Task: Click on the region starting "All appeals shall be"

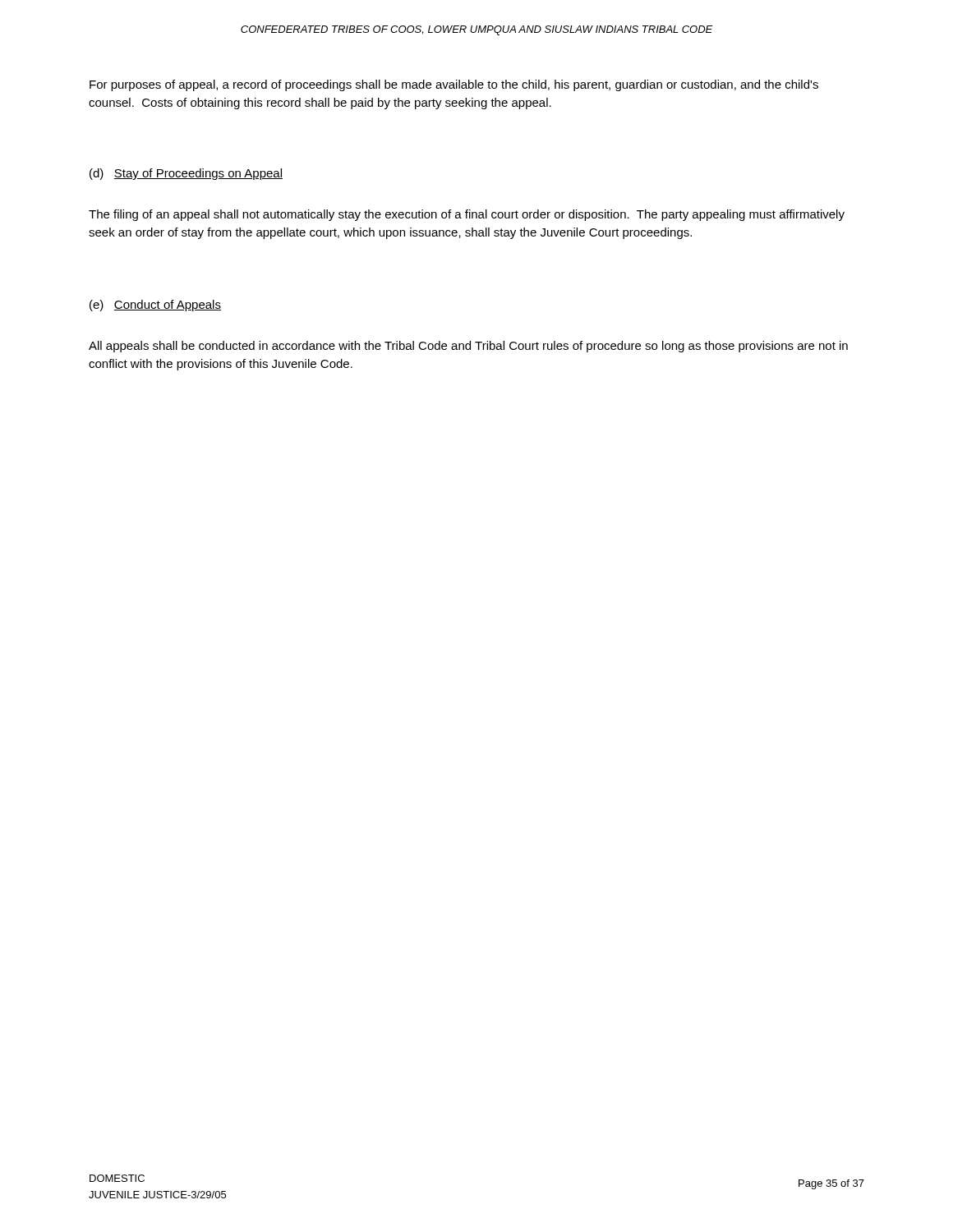Action: pos(469,354)
